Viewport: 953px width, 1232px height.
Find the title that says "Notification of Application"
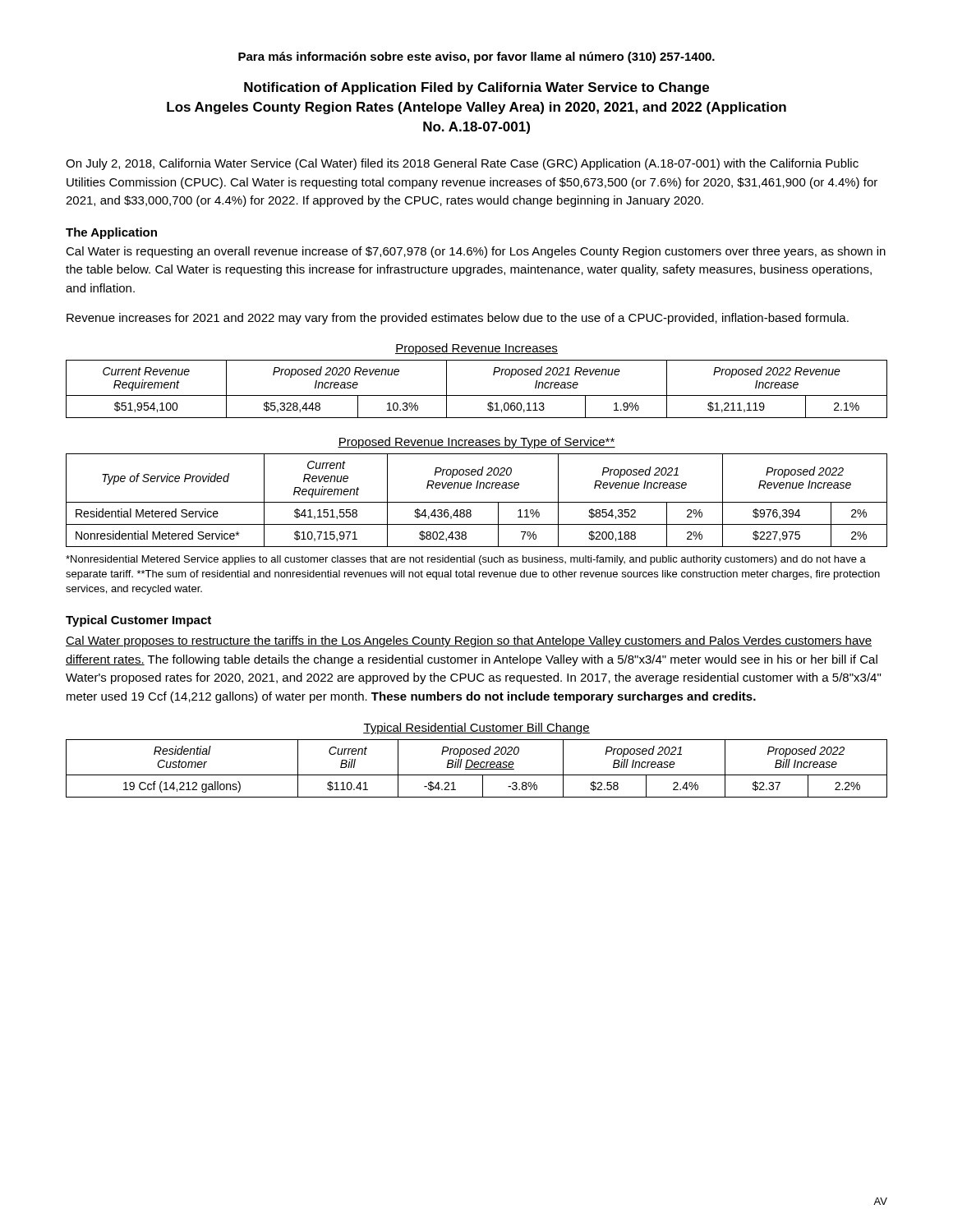pos(476,107)
